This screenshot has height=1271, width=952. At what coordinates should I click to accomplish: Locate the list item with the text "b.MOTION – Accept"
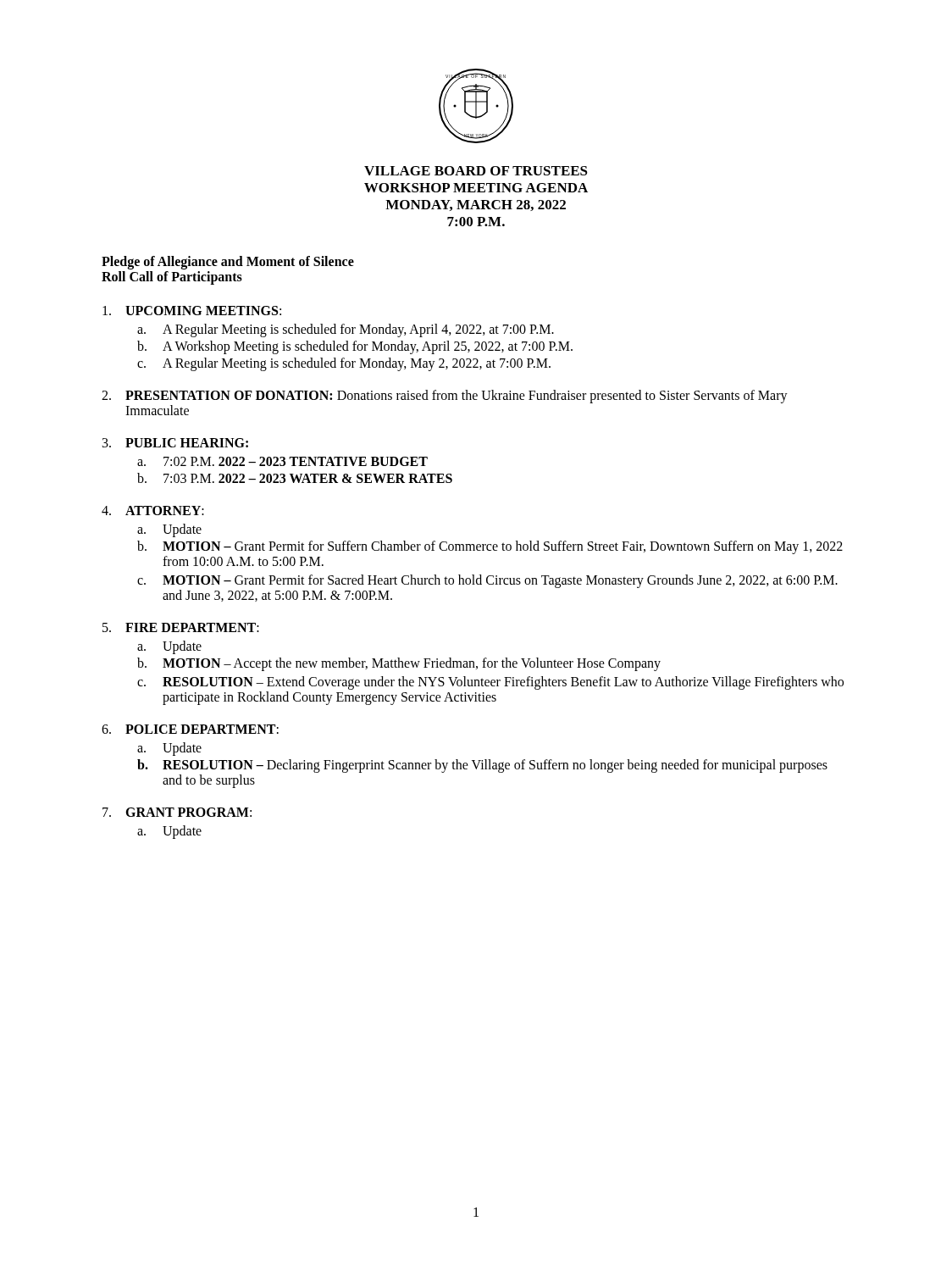412,663
